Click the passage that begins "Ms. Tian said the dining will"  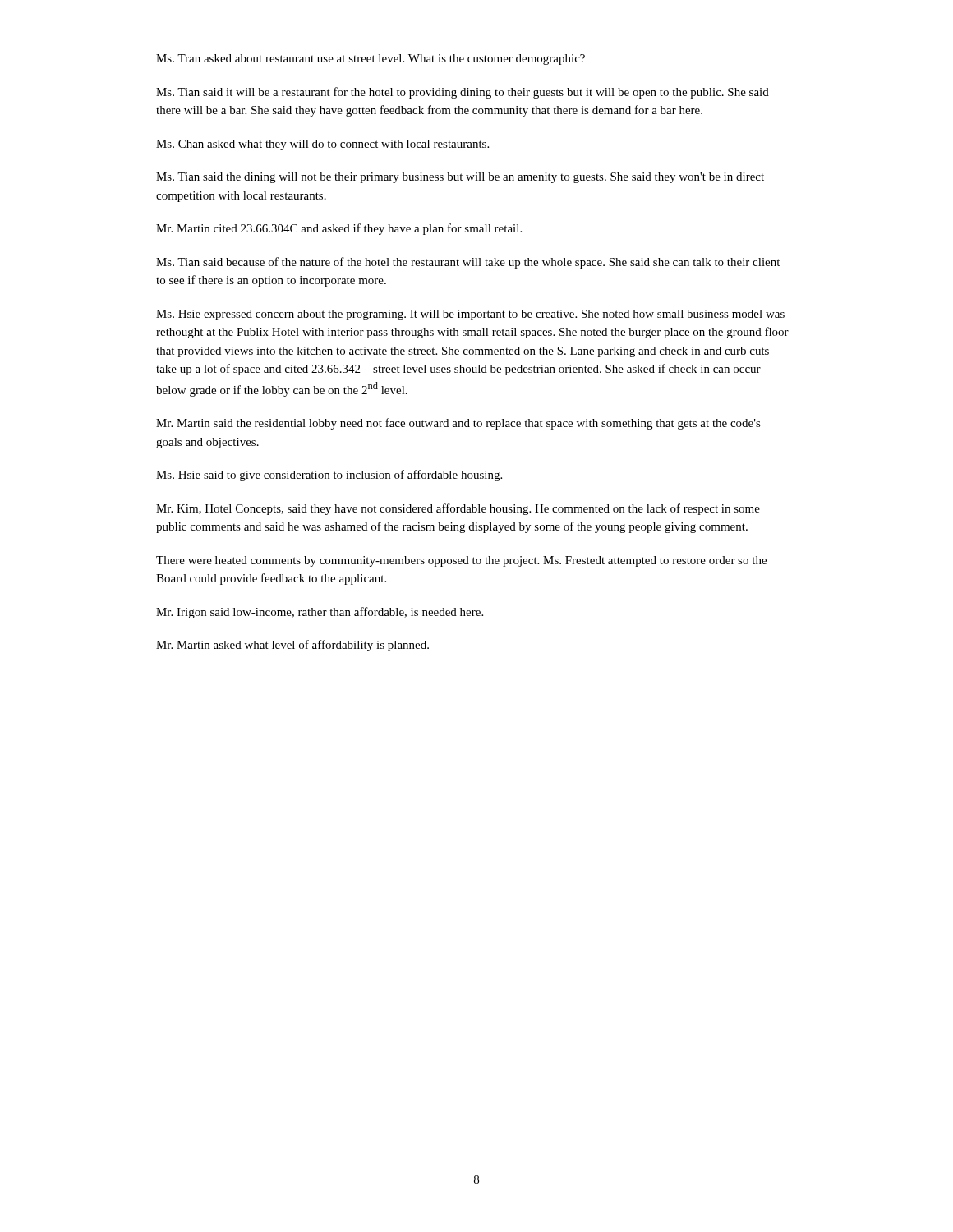click(x=460, y=186)
